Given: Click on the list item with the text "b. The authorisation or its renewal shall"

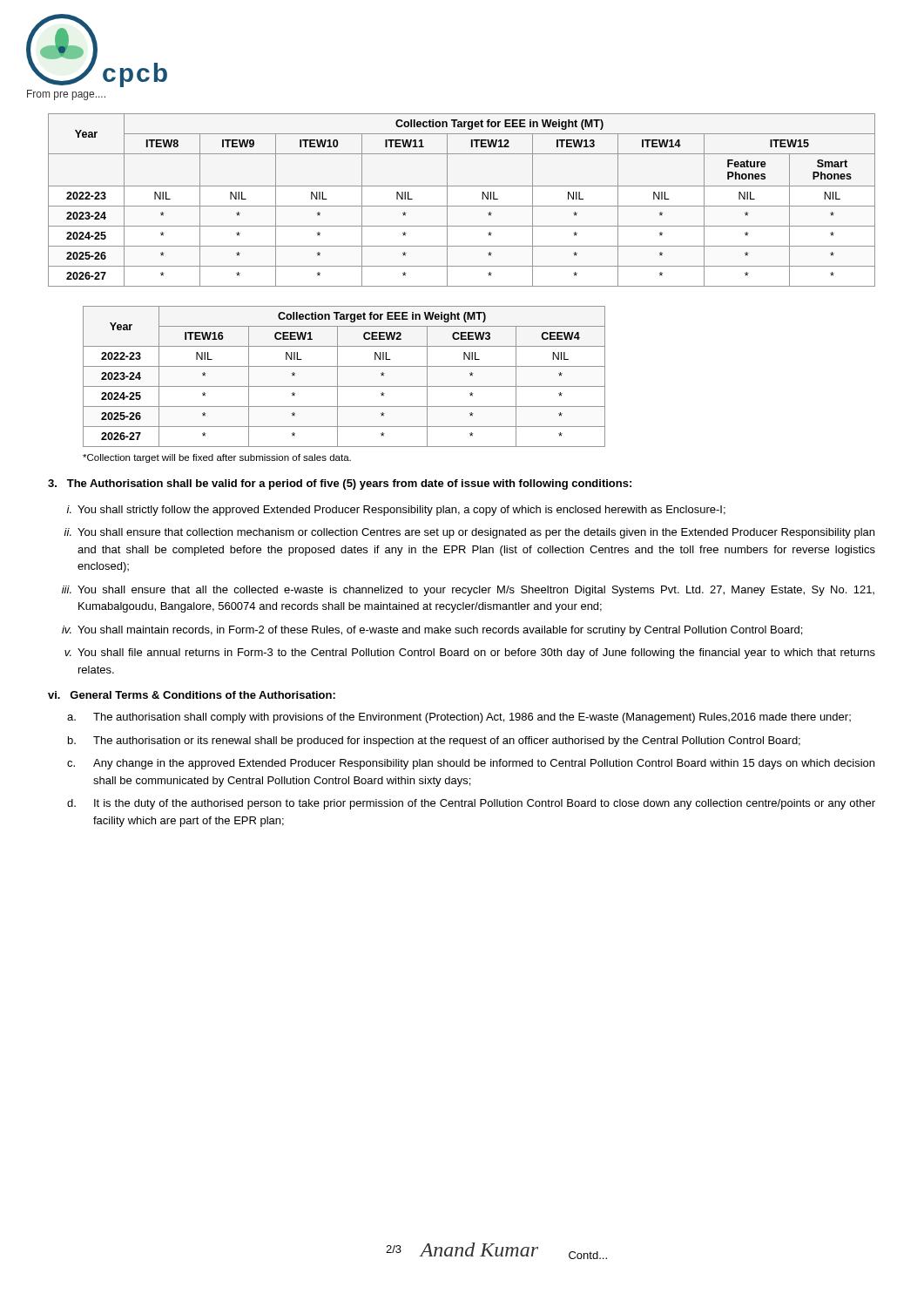Looking at the screenshot, I should coord(471,740).
